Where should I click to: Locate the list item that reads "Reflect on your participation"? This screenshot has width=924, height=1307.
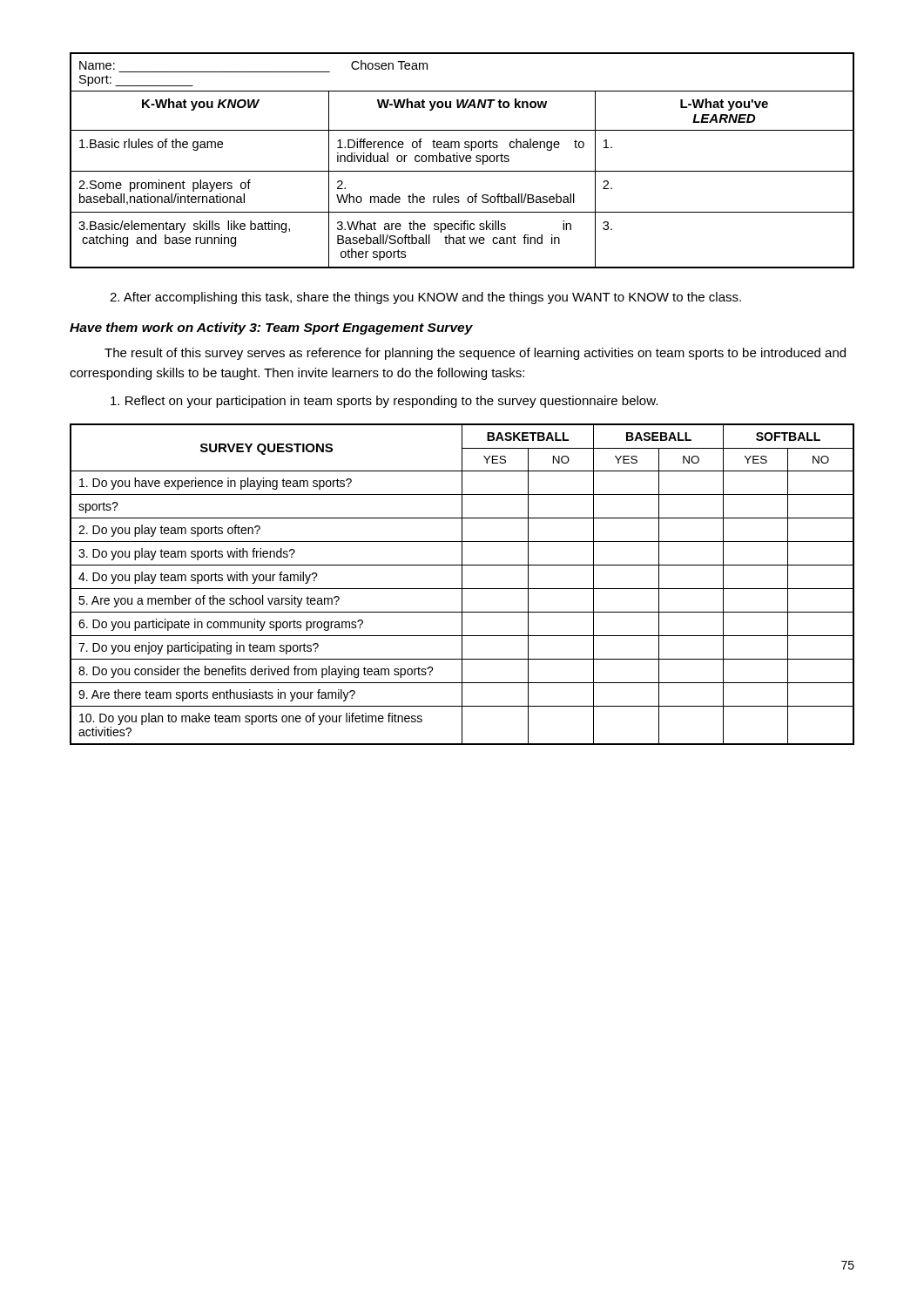click(x=384, y=400)
